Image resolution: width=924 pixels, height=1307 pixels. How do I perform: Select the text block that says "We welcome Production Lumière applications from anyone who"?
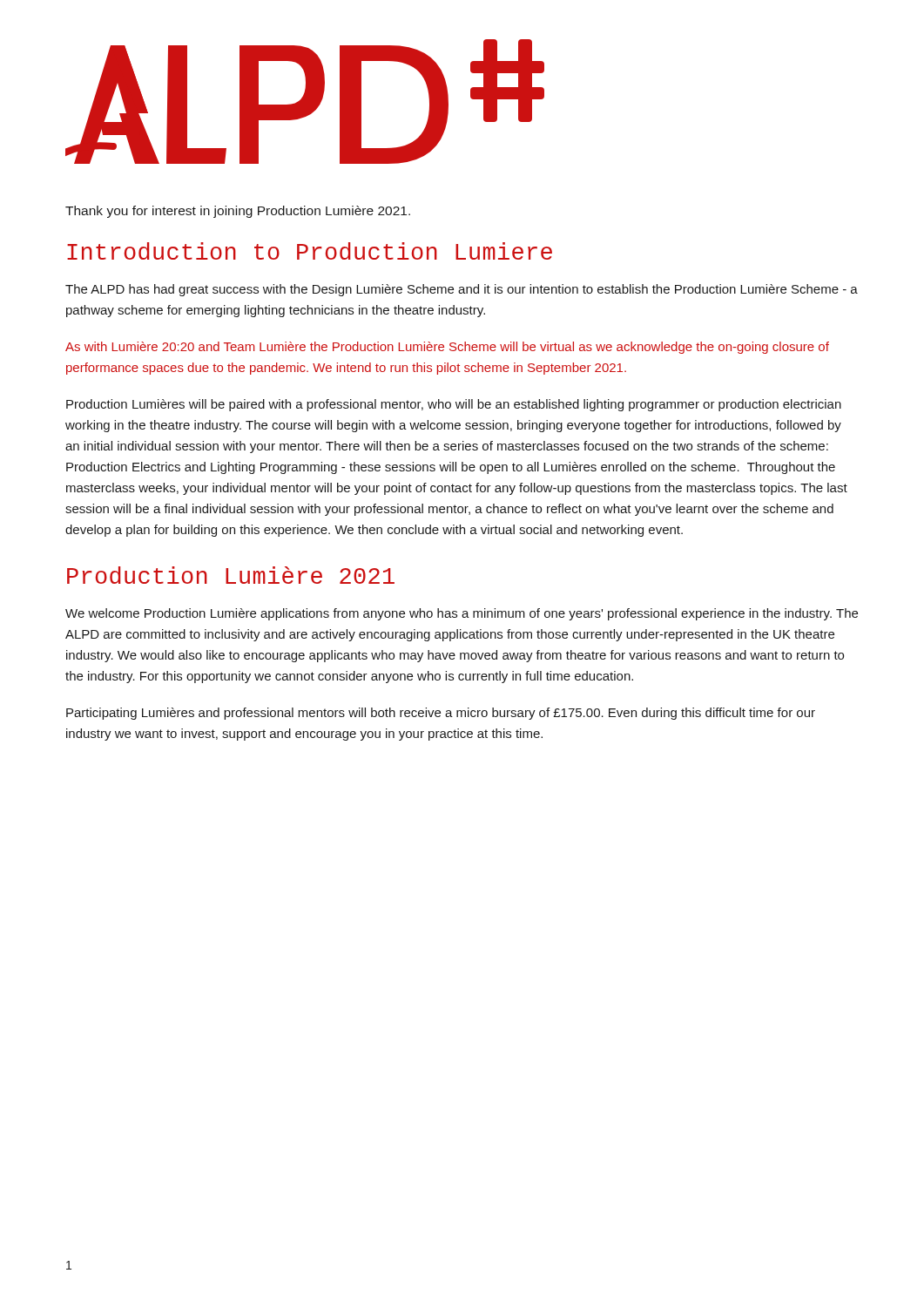(462, 644)
